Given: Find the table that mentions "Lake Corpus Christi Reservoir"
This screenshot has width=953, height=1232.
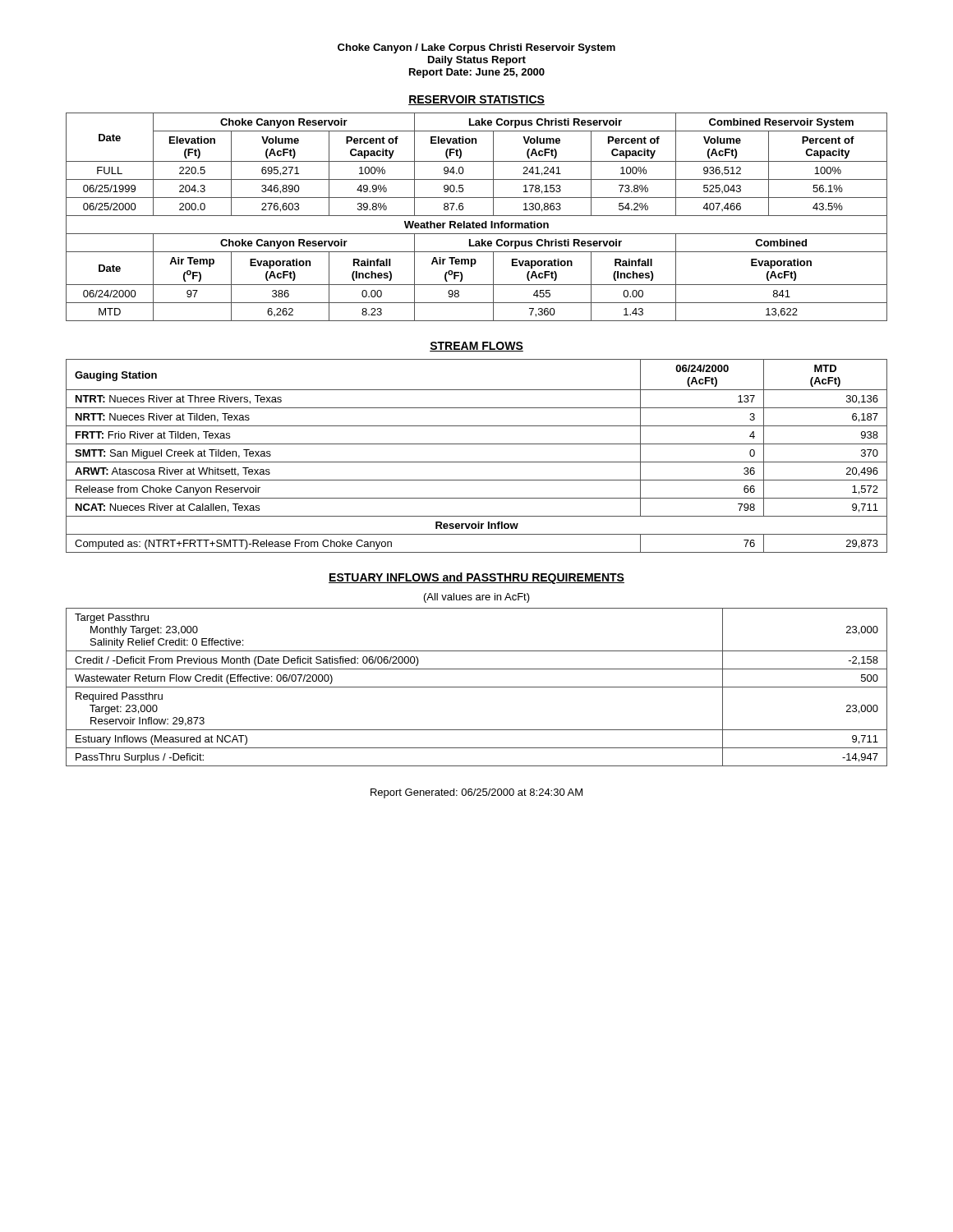Looking at the screenshot, I should tap(476, 217).
